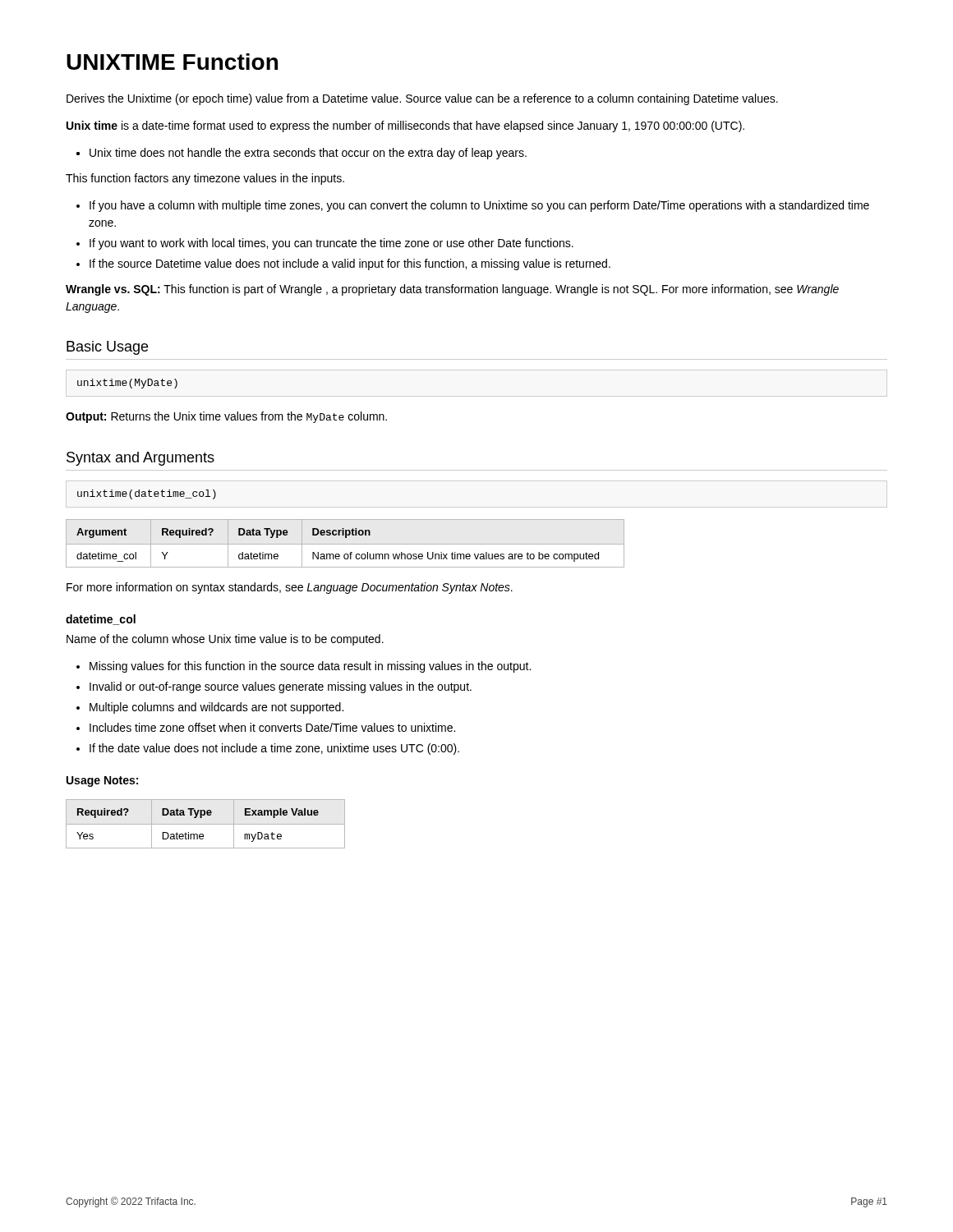Locate the element starting "Usage Notes:"

(102, 780)
